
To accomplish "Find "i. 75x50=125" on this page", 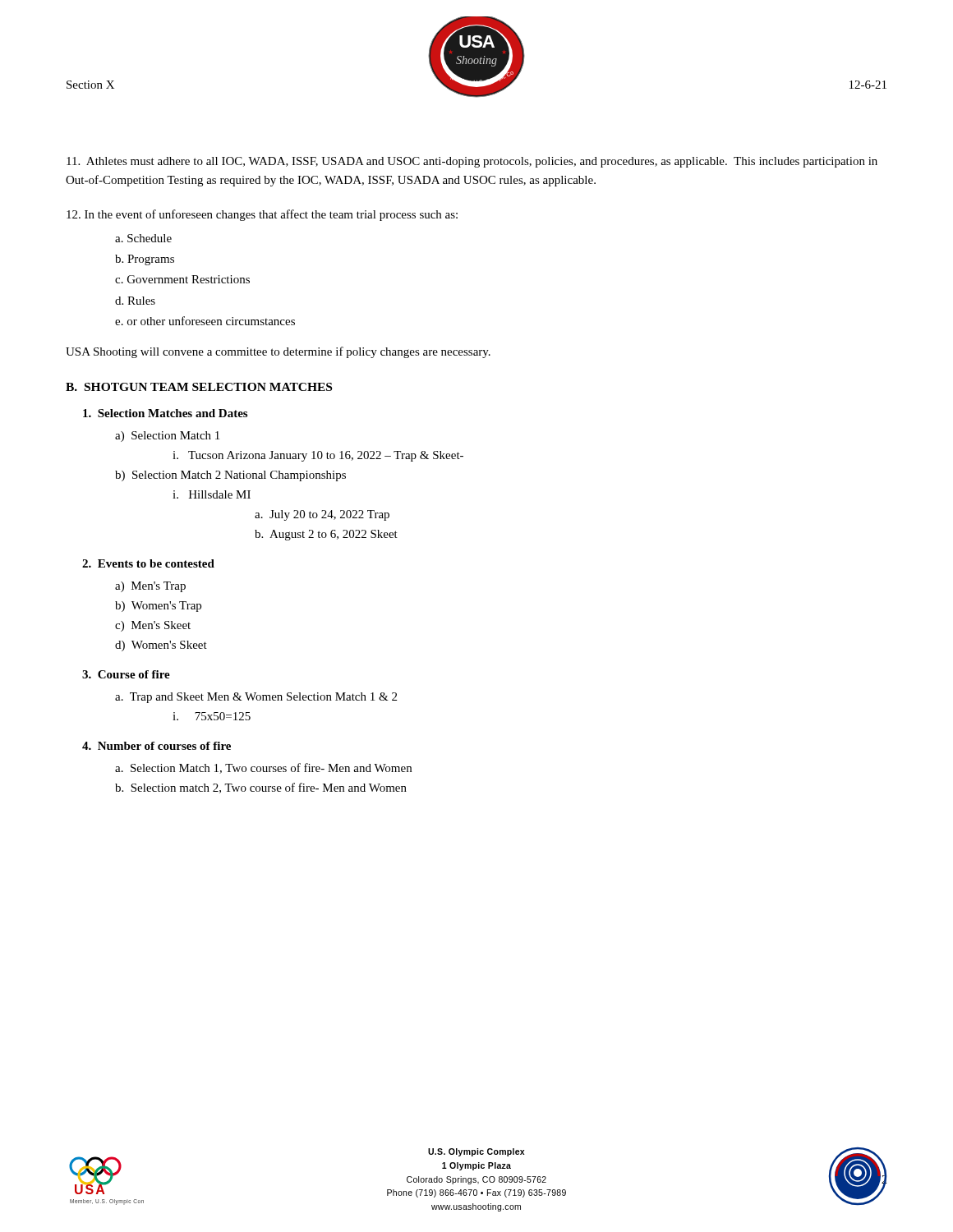I will tap(212, 716).
